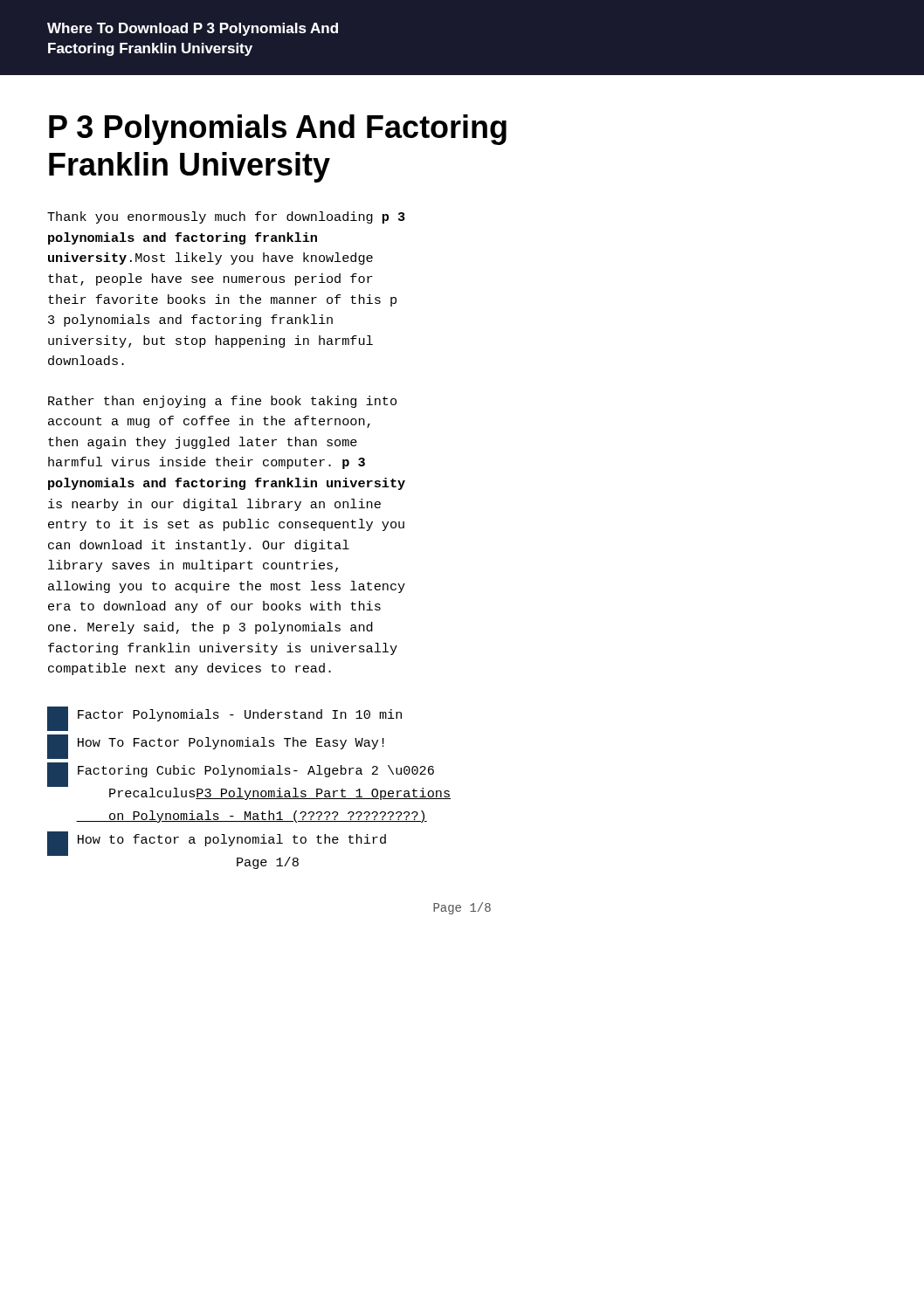Screen dimensions: 1310x924
Task: Click on the list item that says "Factoring Cubic Polynomials- Algebra 2"
Action: pyautogui.click(x=249, y=794)
